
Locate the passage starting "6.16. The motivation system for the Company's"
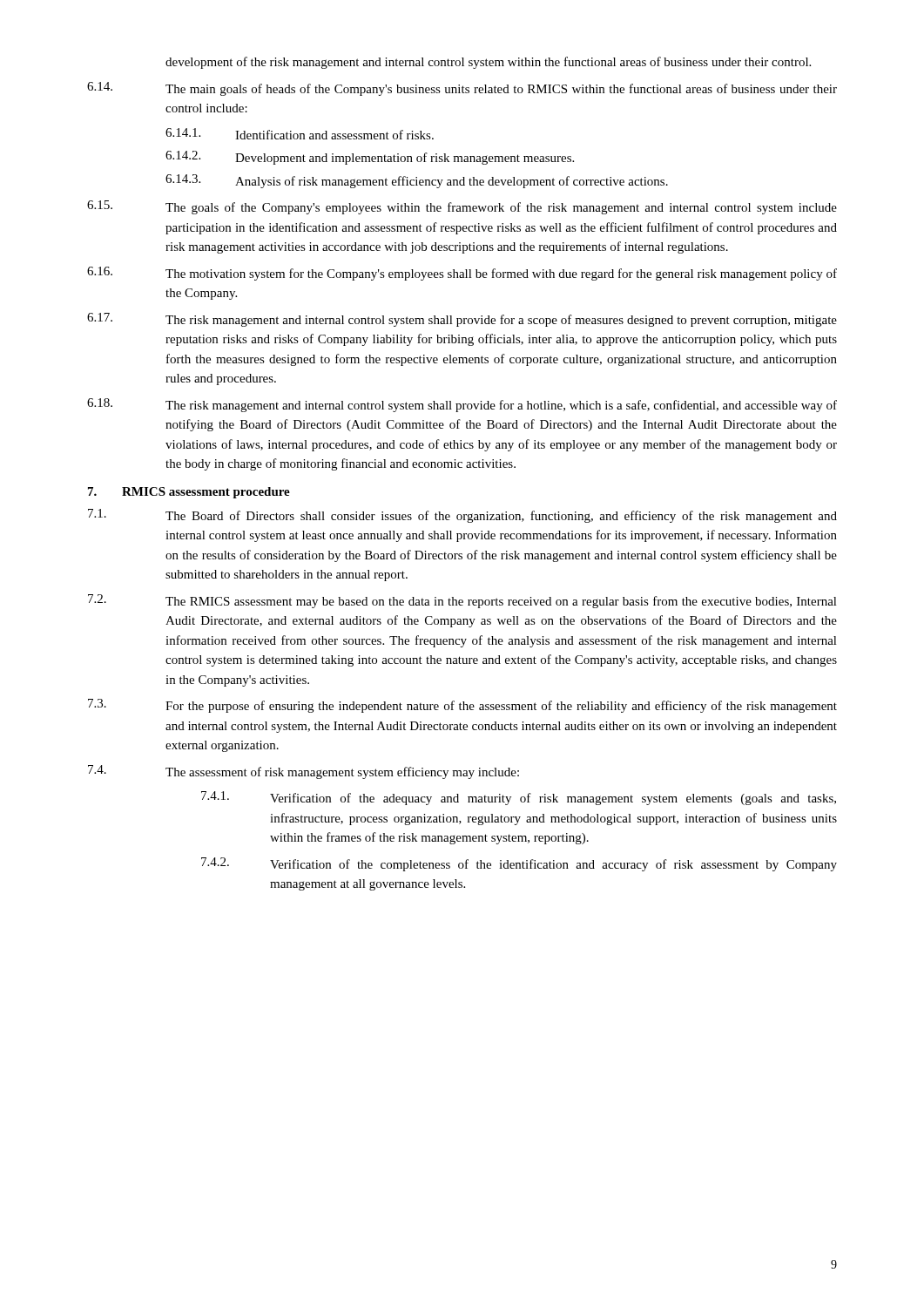pos(462,283)
